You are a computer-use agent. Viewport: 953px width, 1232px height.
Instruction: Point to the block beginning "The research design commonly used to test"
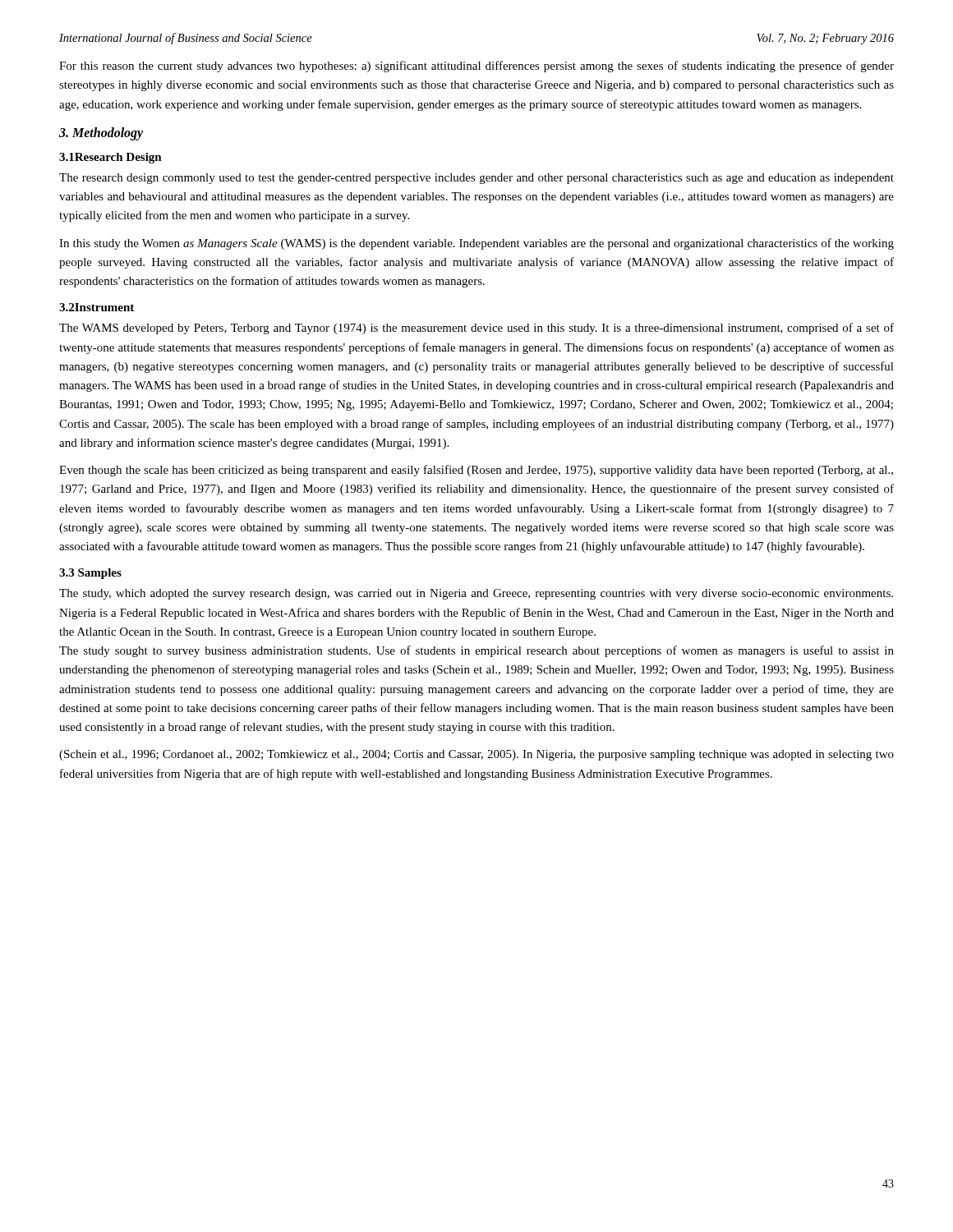(x=476, y=197)
